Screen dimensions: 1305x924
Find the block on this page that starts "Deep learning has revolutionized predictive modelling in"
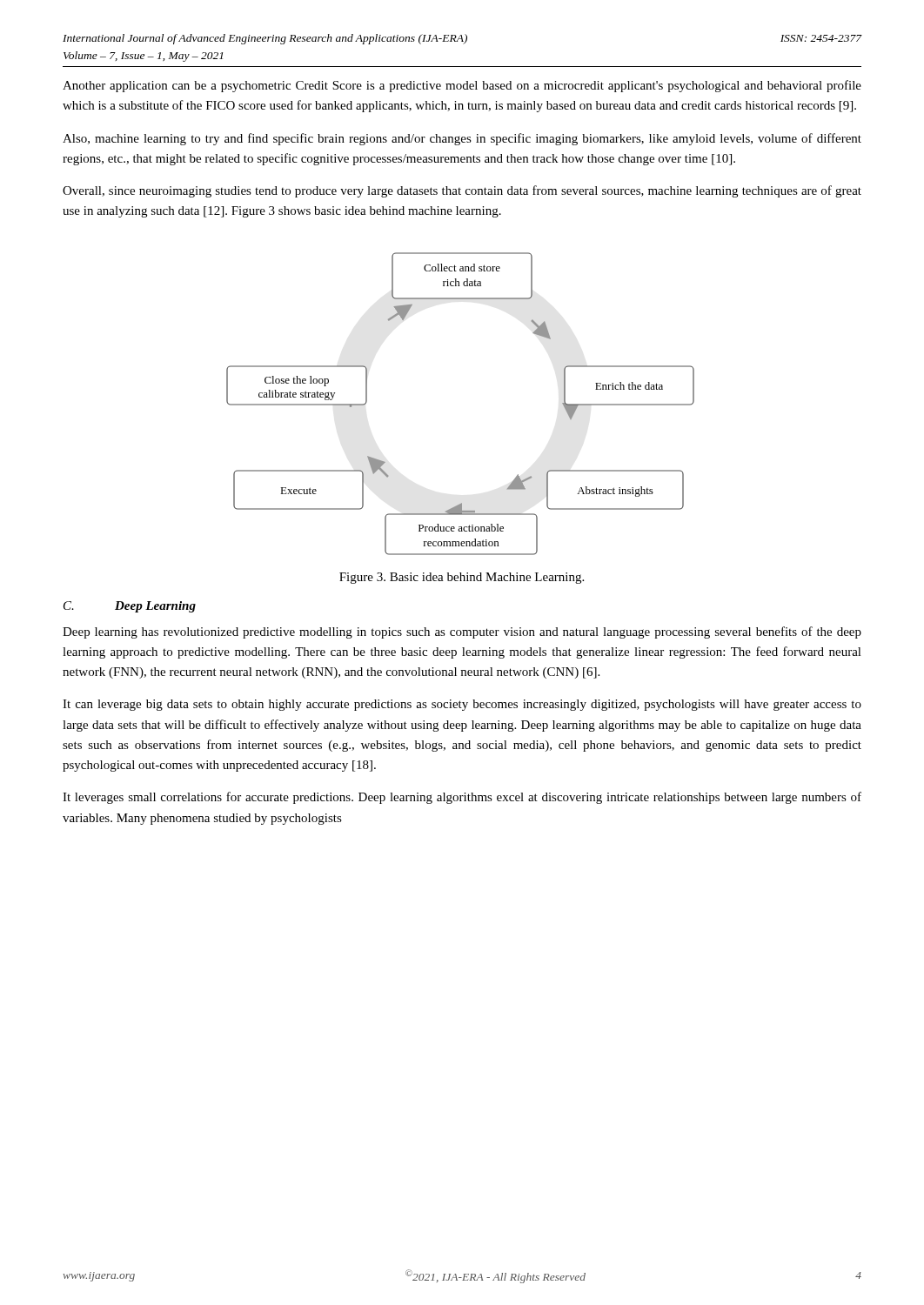point(462,651)
